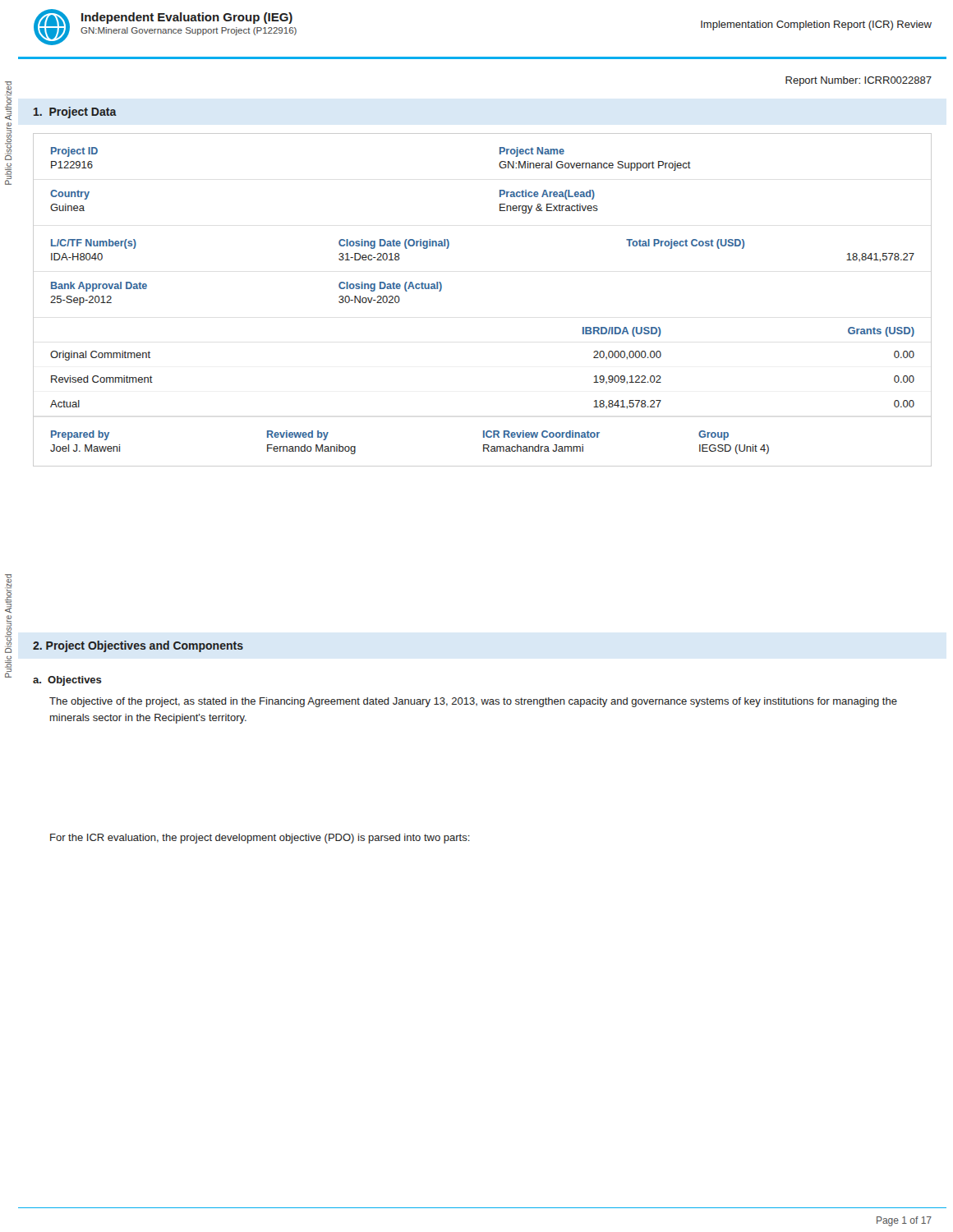This screenshot has height=1232, width=953.
Task: Find "2. Project Objectives and Components" on this page
Action: coord(138,646)
